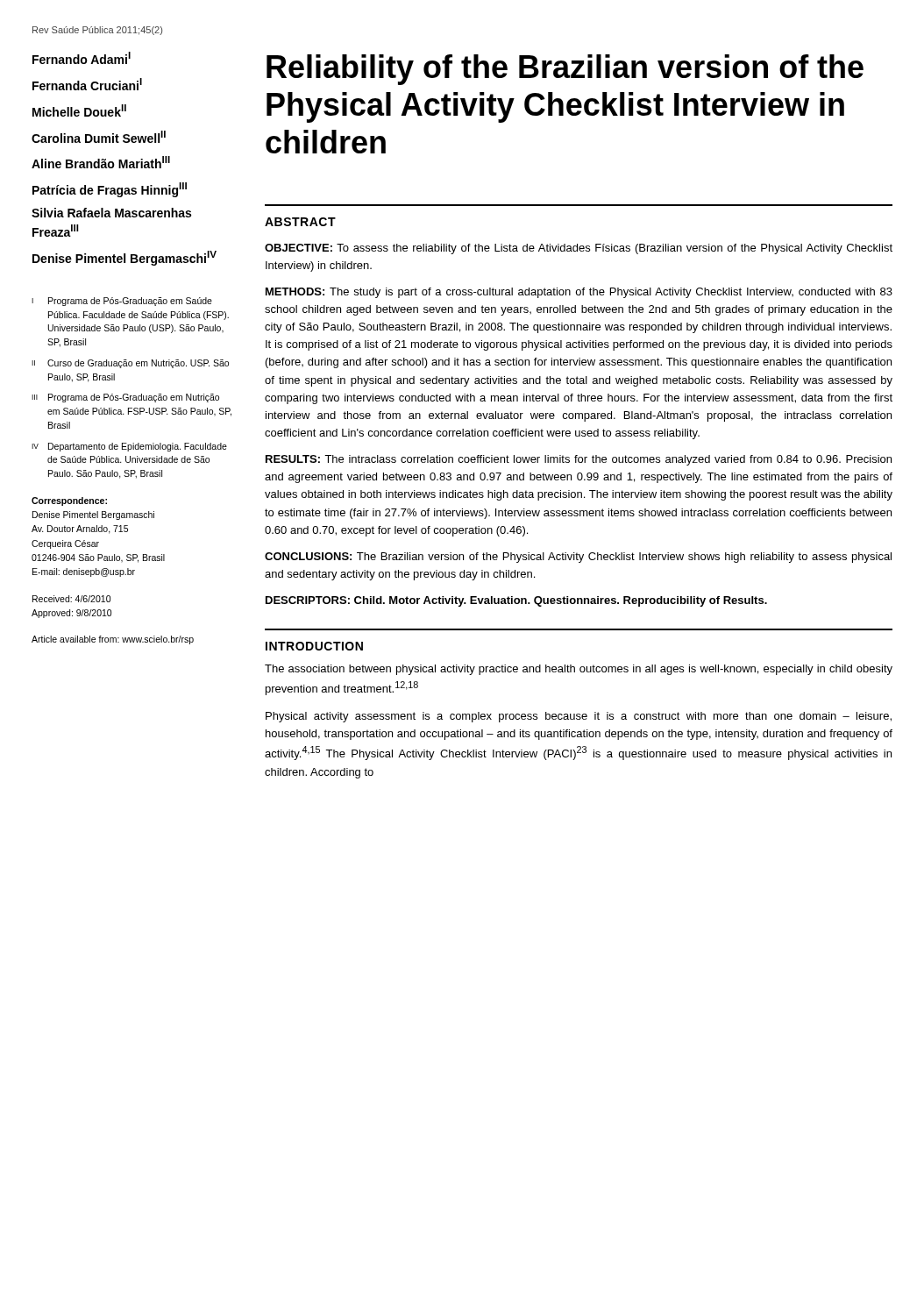The height and width of the screenshot is (1315, 924).
Task: Locate the text that reads "Denise Pimentel BergamaschiIV"
Action: 124,257
